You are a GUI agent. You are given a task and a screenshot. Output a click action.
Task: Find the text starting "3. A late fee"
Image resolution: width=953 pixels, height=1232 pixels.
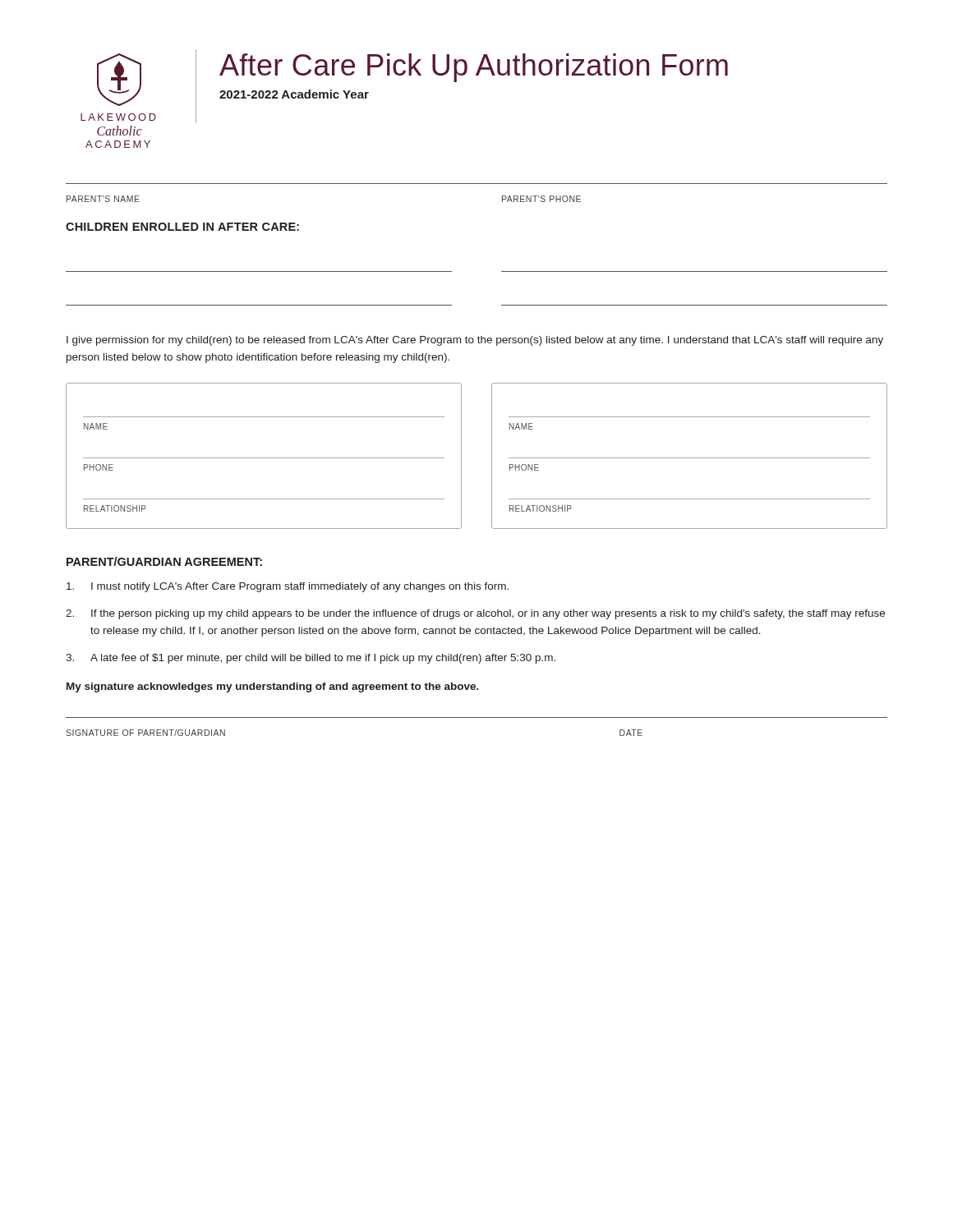[476, 658]
